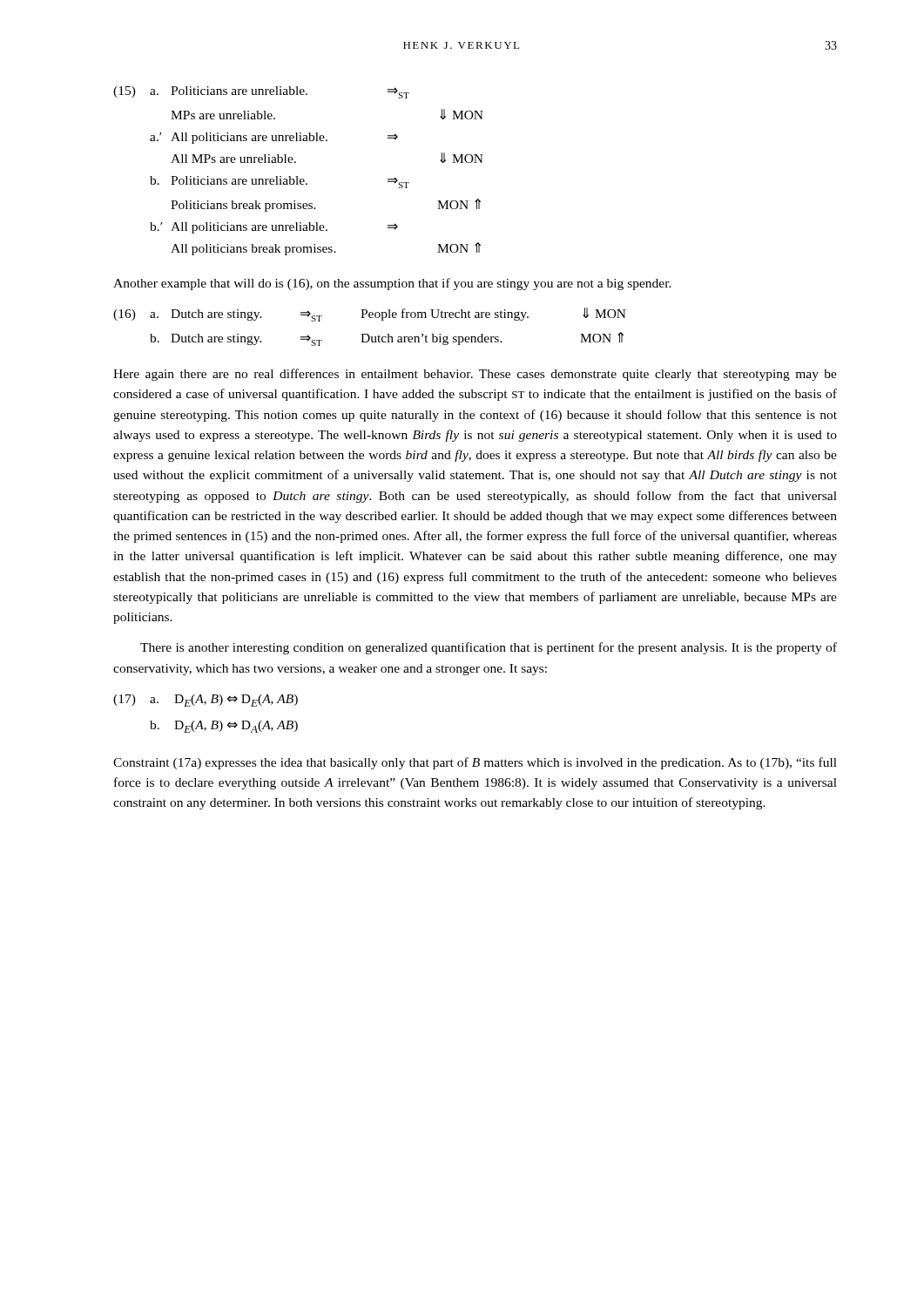The height and width of the screenshot is (1307, 924).
Task: Locate a formula
Action: click(475, 713)
